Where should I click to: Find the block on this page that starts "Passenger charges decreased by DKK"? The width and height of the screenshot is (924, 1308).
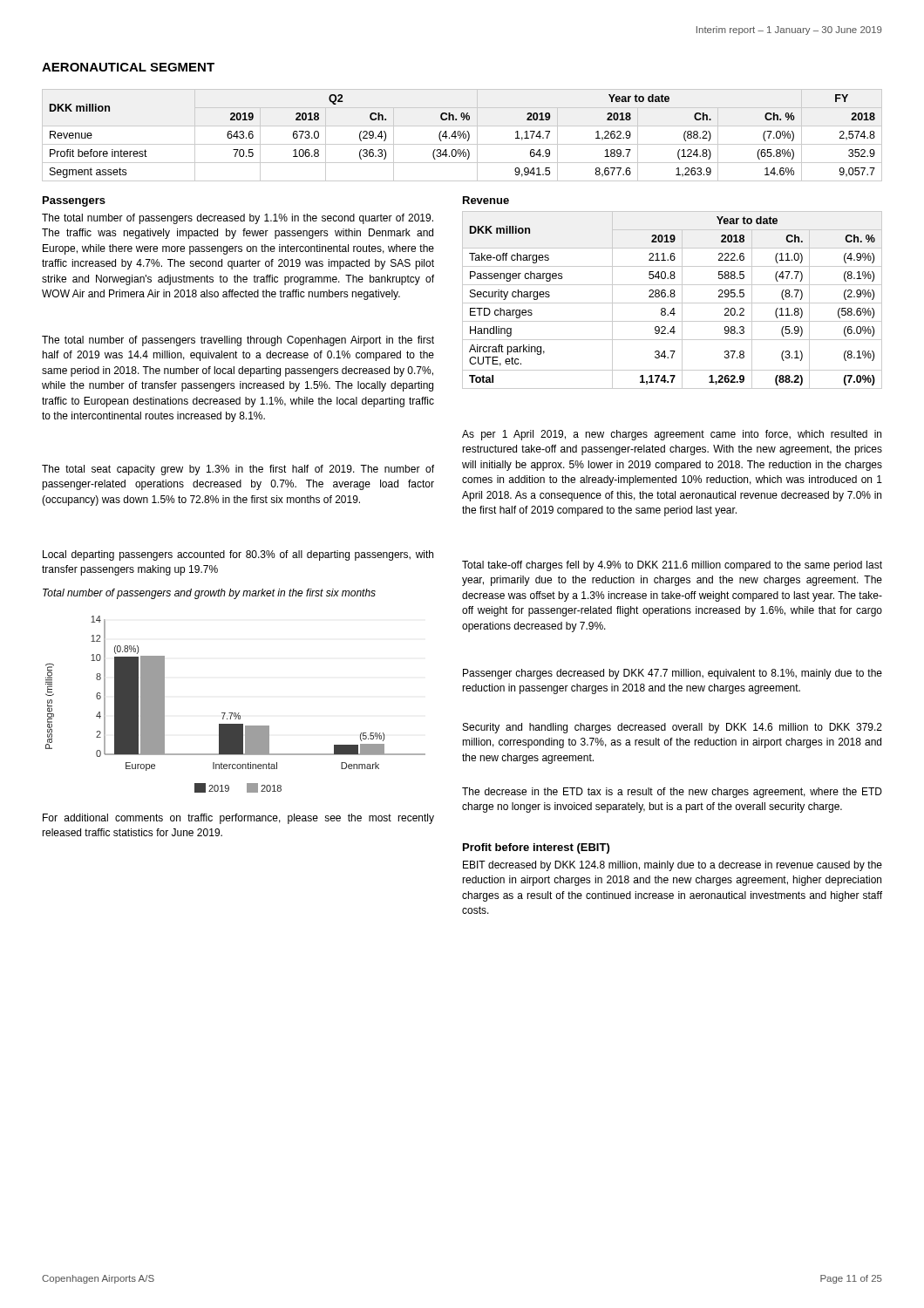click(x=672, y=681)
